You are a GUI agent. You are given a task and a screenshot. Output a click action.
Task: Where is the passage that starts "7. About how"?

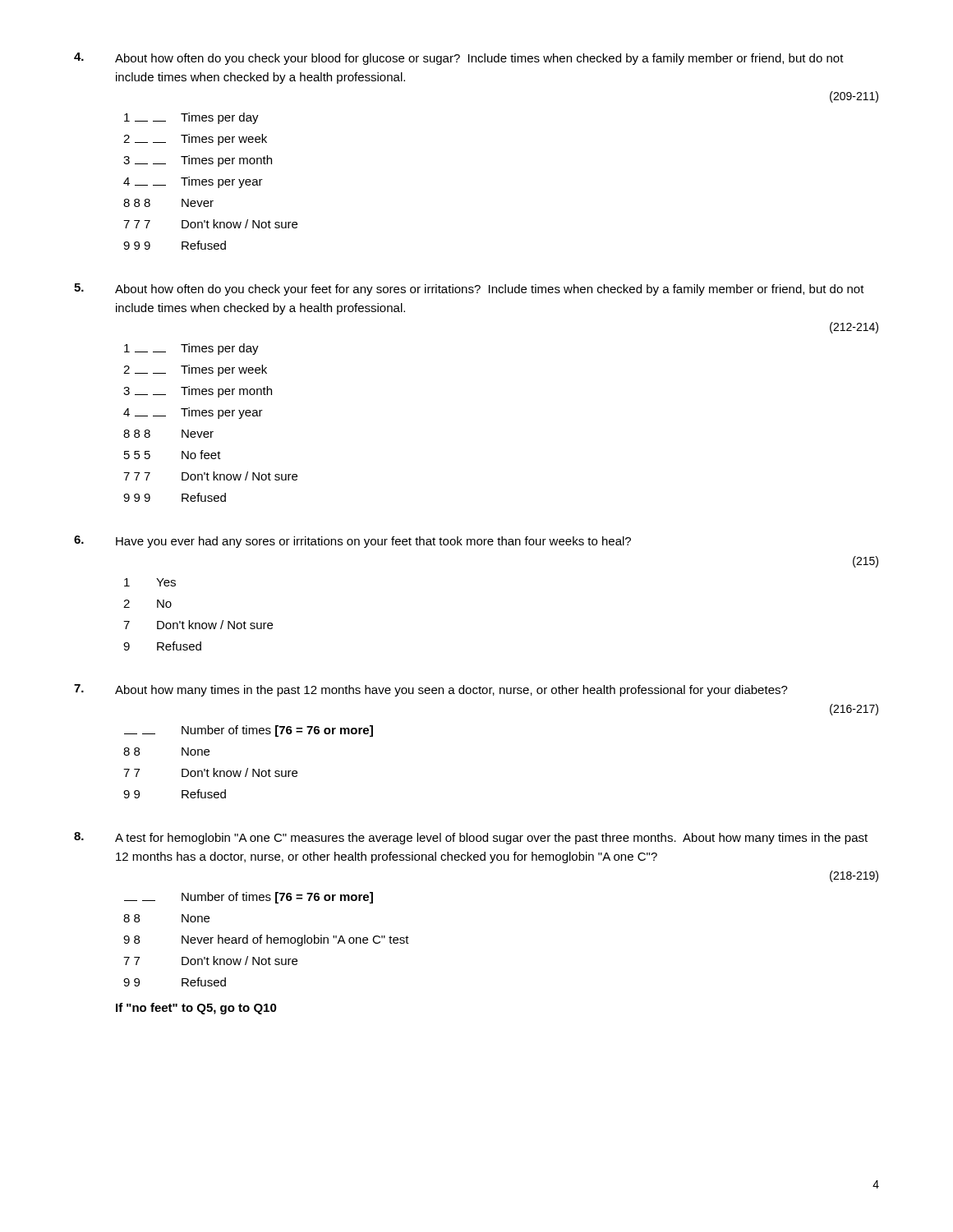(x=431, y=690)
